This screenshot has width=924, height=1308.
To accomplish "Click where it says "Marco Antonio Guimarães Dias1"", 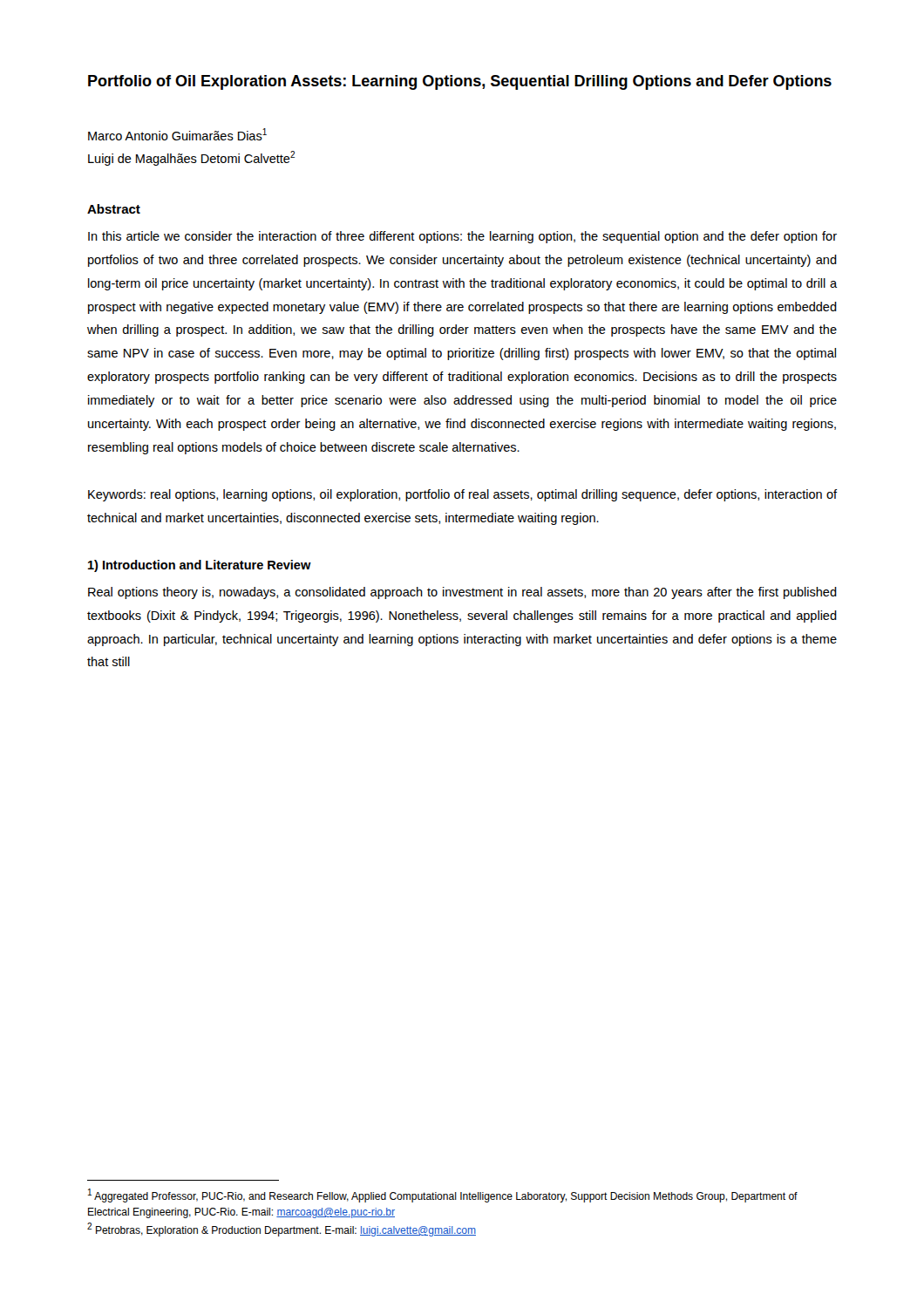I will click(x=177, y=135).
